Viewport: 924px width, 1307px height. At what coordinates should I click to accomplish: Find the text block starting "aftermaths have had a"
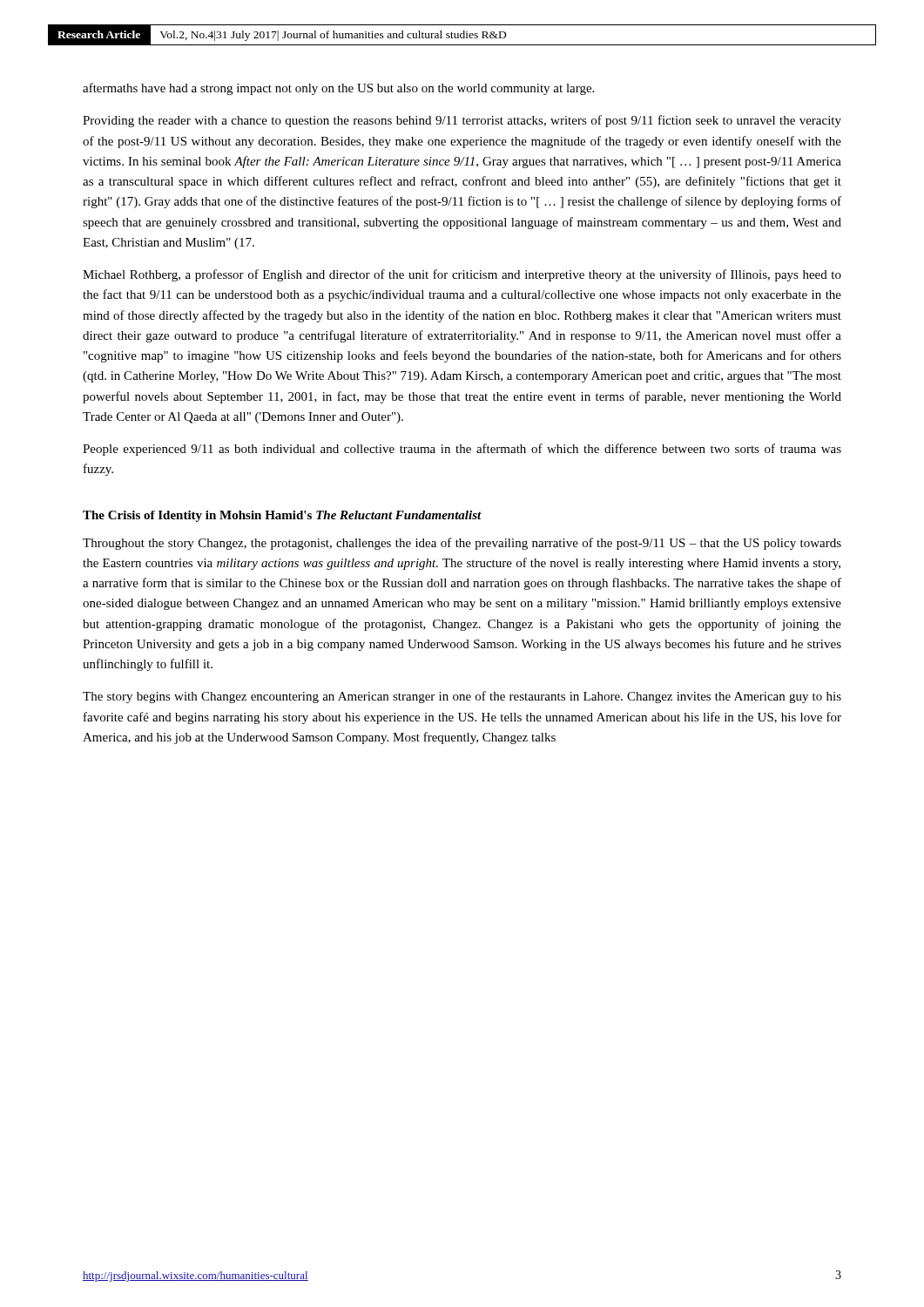pos(462,89)
